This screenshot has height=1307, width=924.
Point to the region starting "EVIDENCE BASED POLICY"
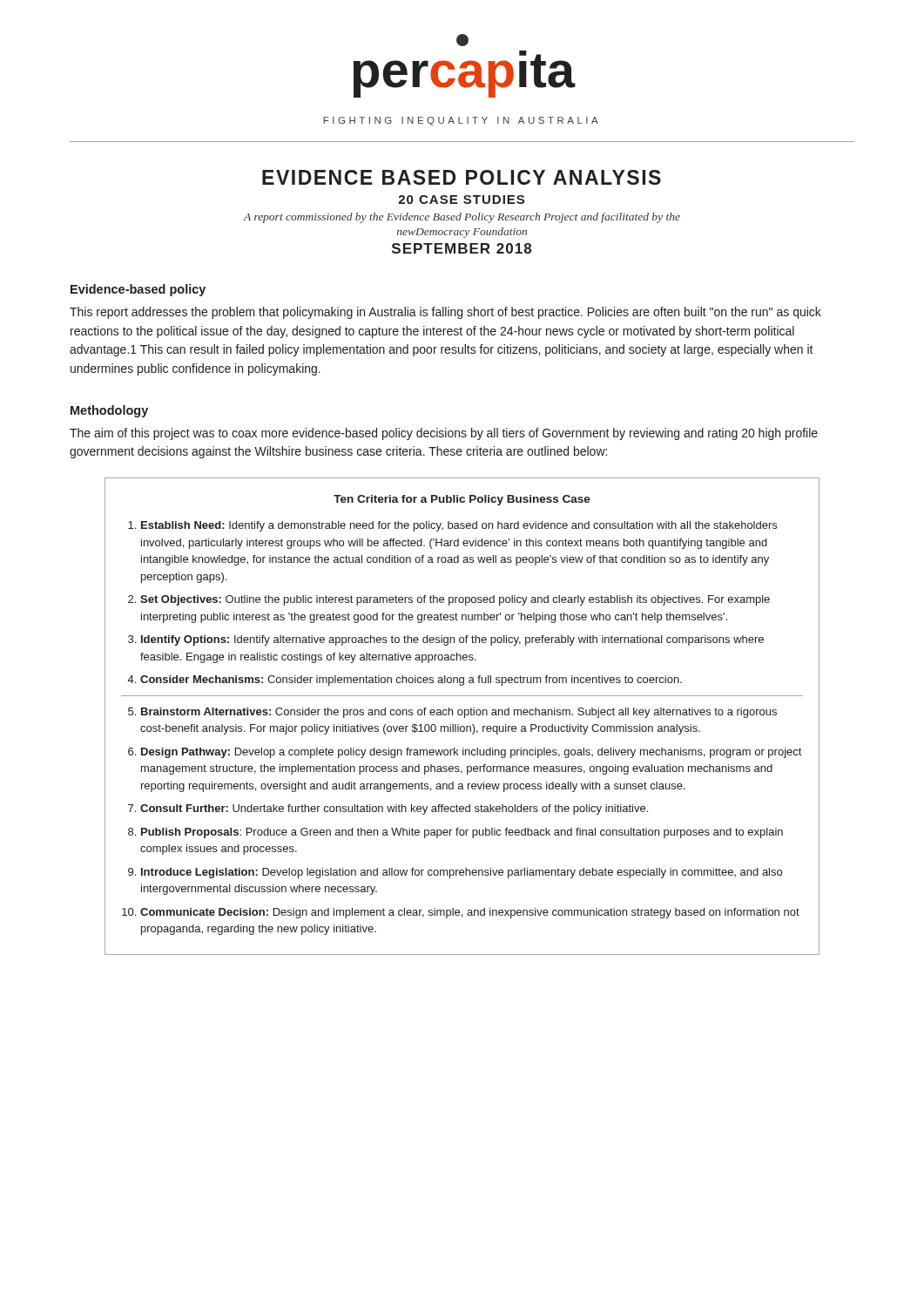462,178
